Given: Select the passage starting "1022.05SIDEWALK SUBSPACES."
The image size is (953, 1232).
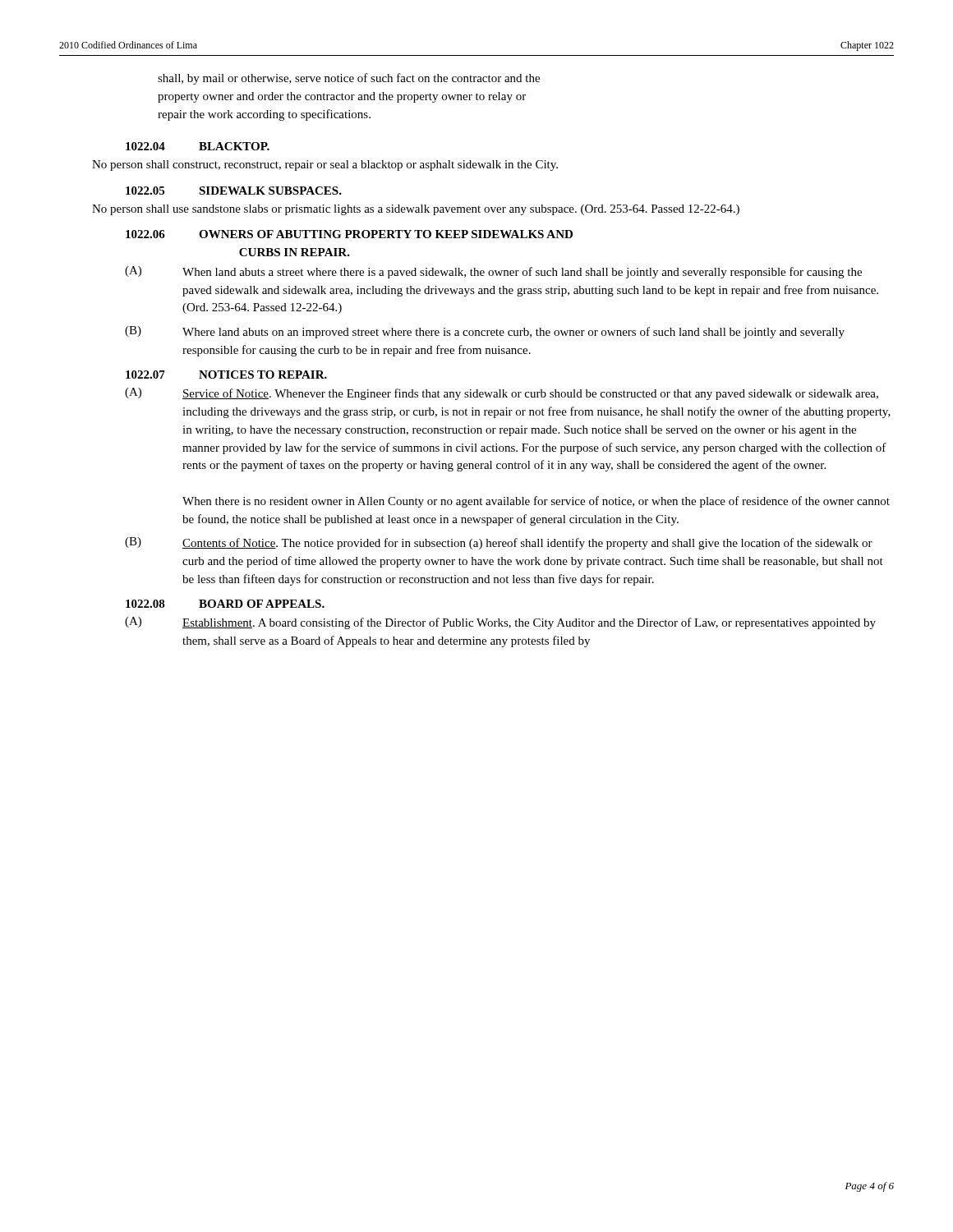Looking at the screenshot, I should [x=233, y=191].
